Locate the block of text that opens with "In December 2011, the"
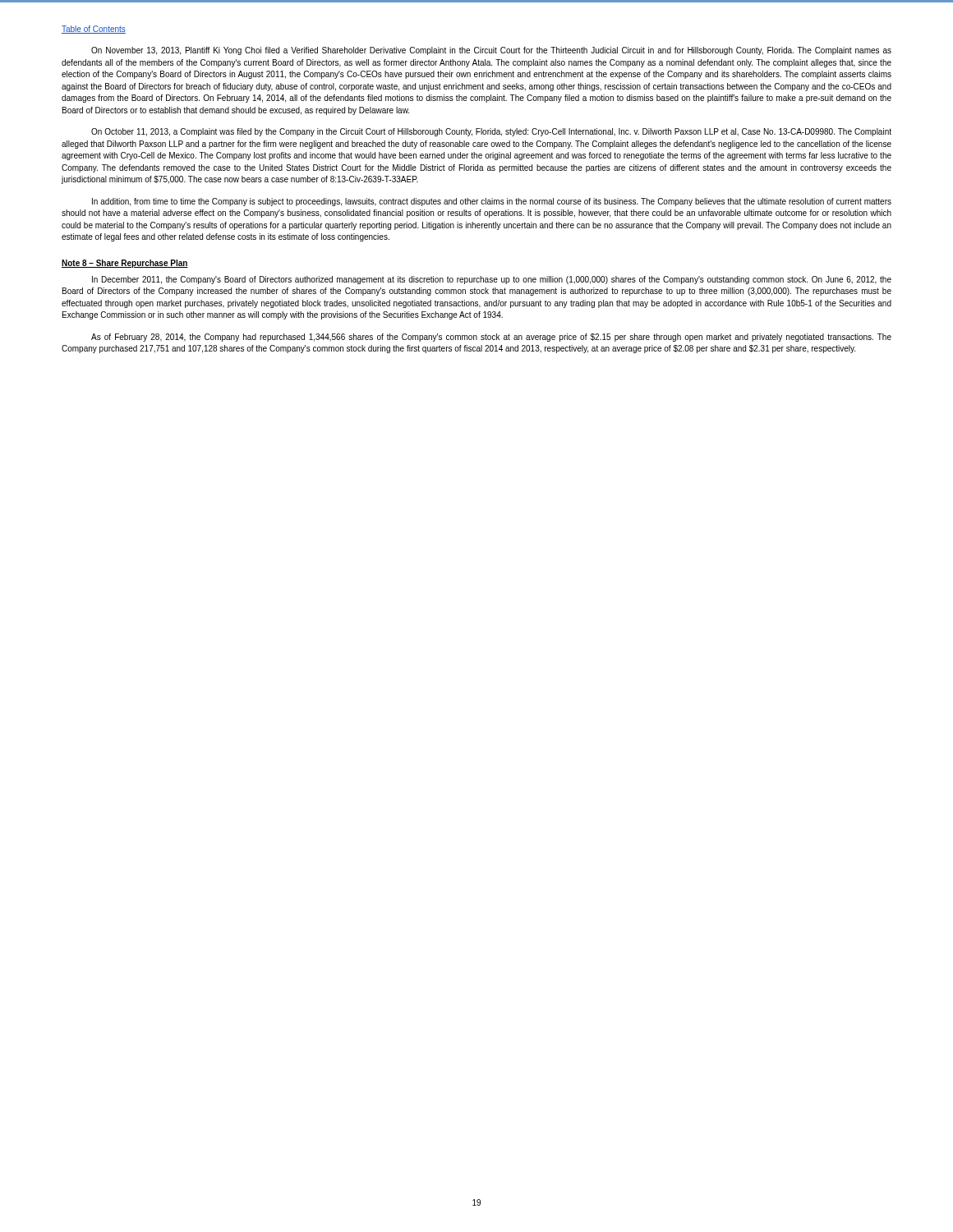953x1232 pixels. click(x=476, y=297)
